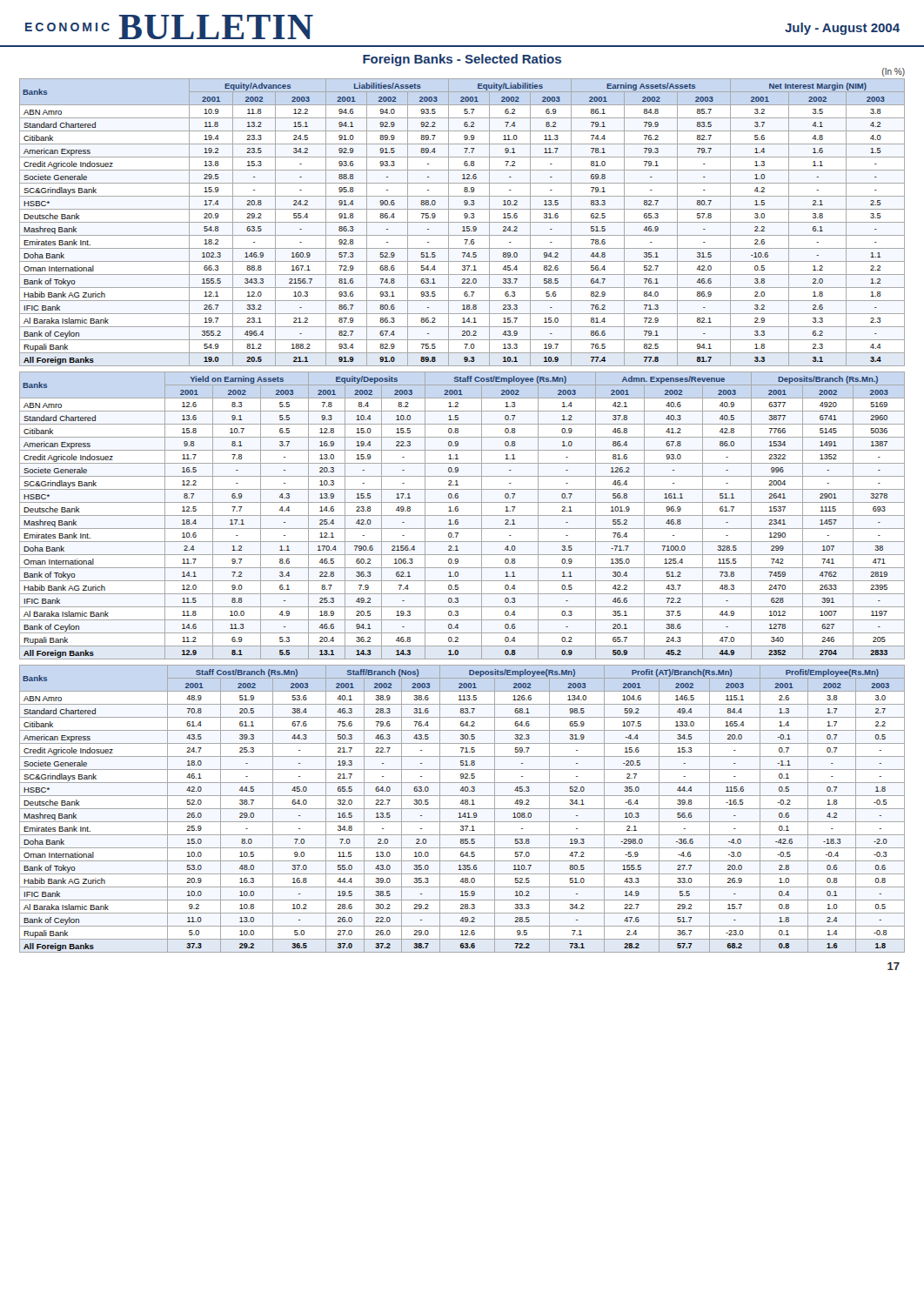Locate the table with the text "Admn. Expenses/Revenue"
The height and width of the screenshot is (1305, 924).
coord(462,515)
